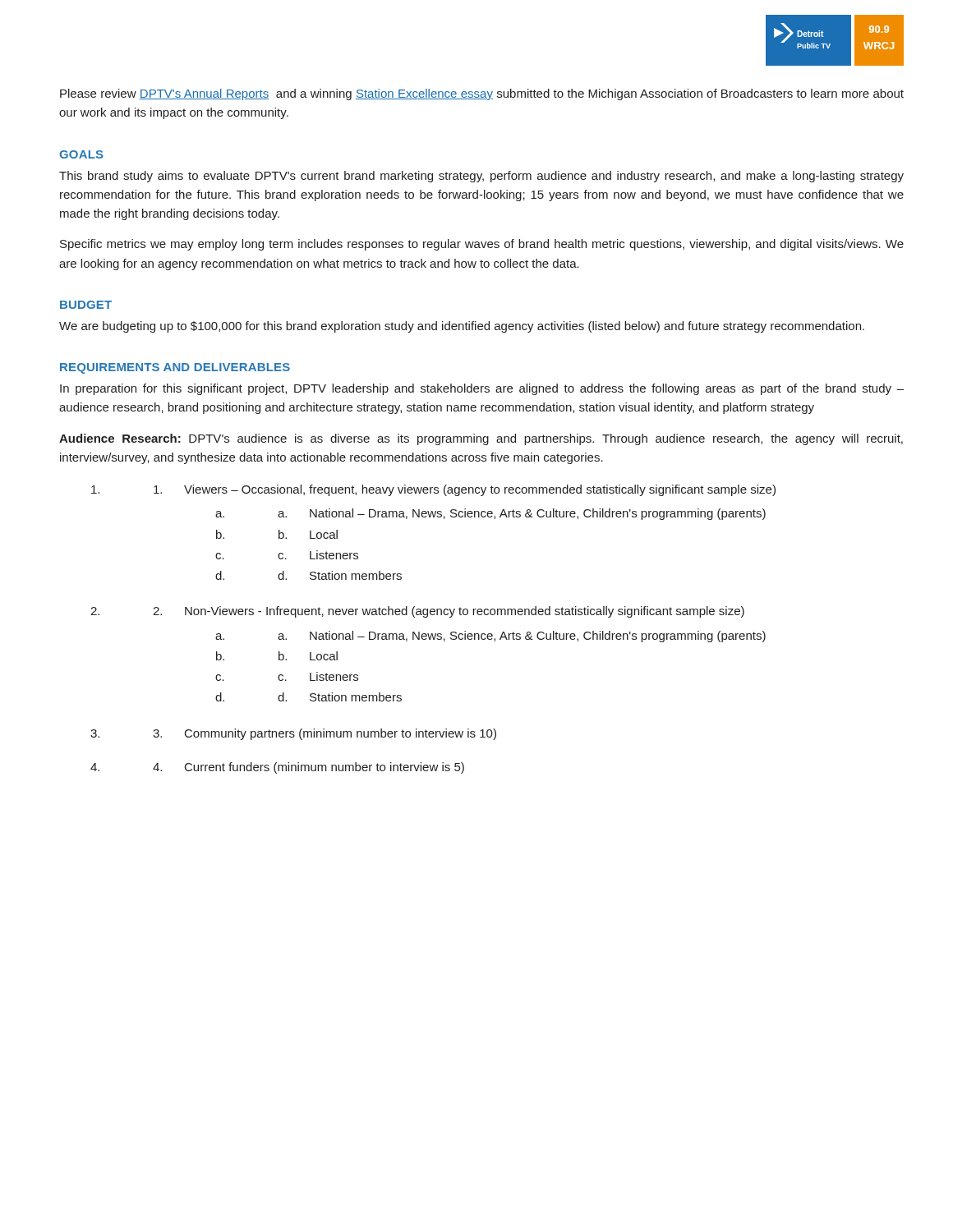Click on the logo
Viewport: 953px width, 1232px height.
pos(835,41)
